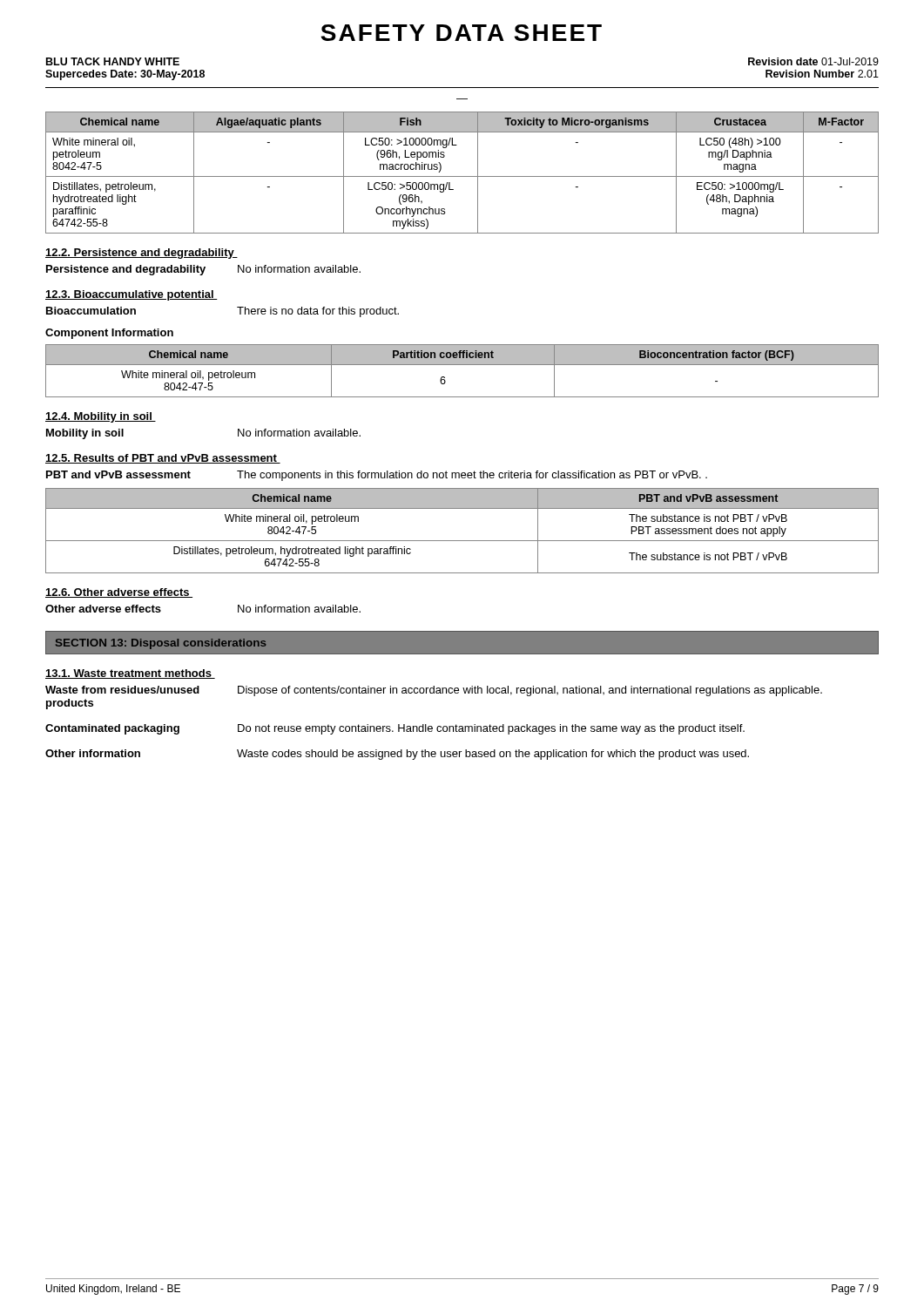Screen dimensions: 1307x924
Task: Locate the text "SECTION 13: Disposal considerations"
Action: [161, 643]
